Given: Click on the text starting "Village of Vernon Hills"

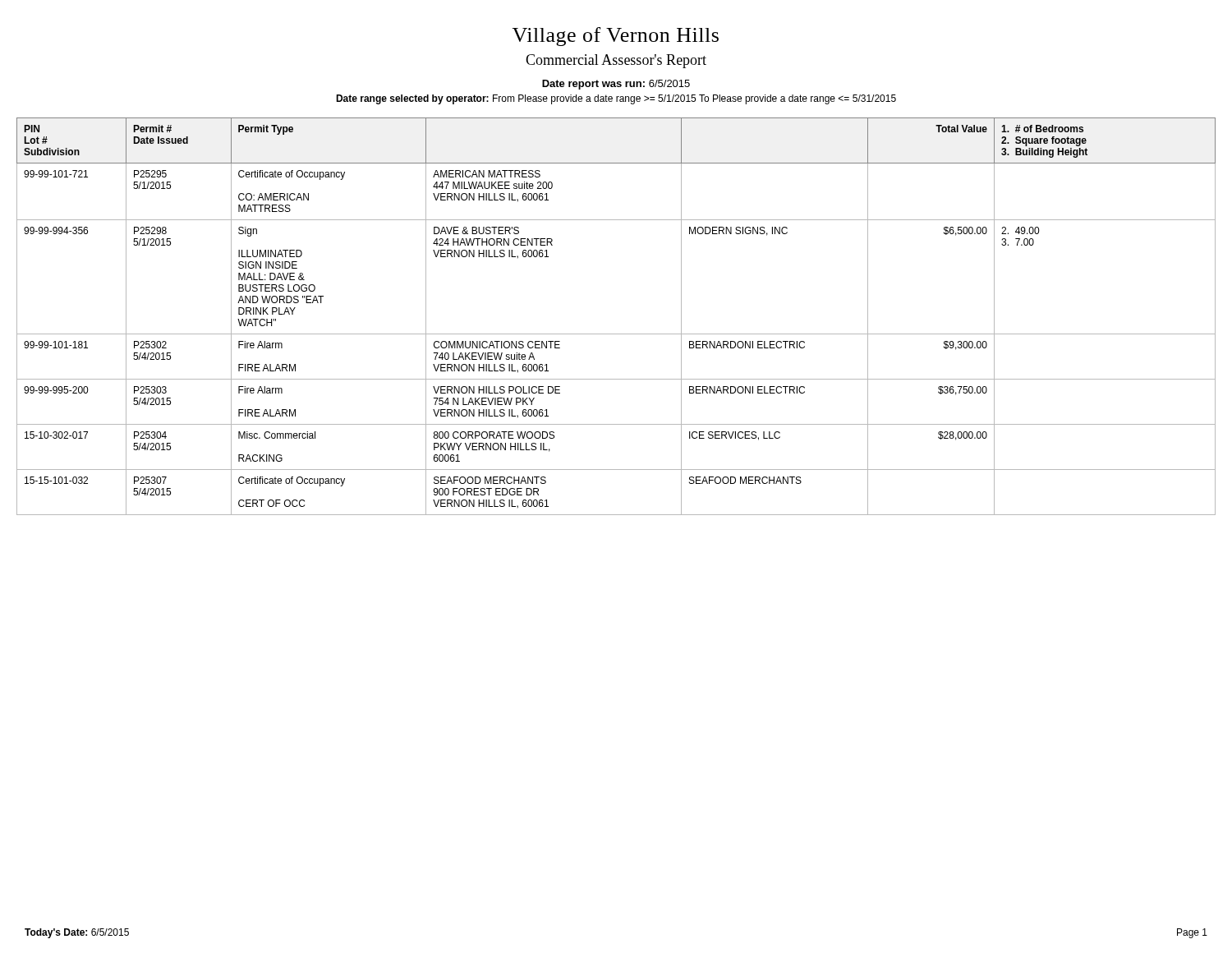Looking at the screenshot, I should [x=616, y=35].
